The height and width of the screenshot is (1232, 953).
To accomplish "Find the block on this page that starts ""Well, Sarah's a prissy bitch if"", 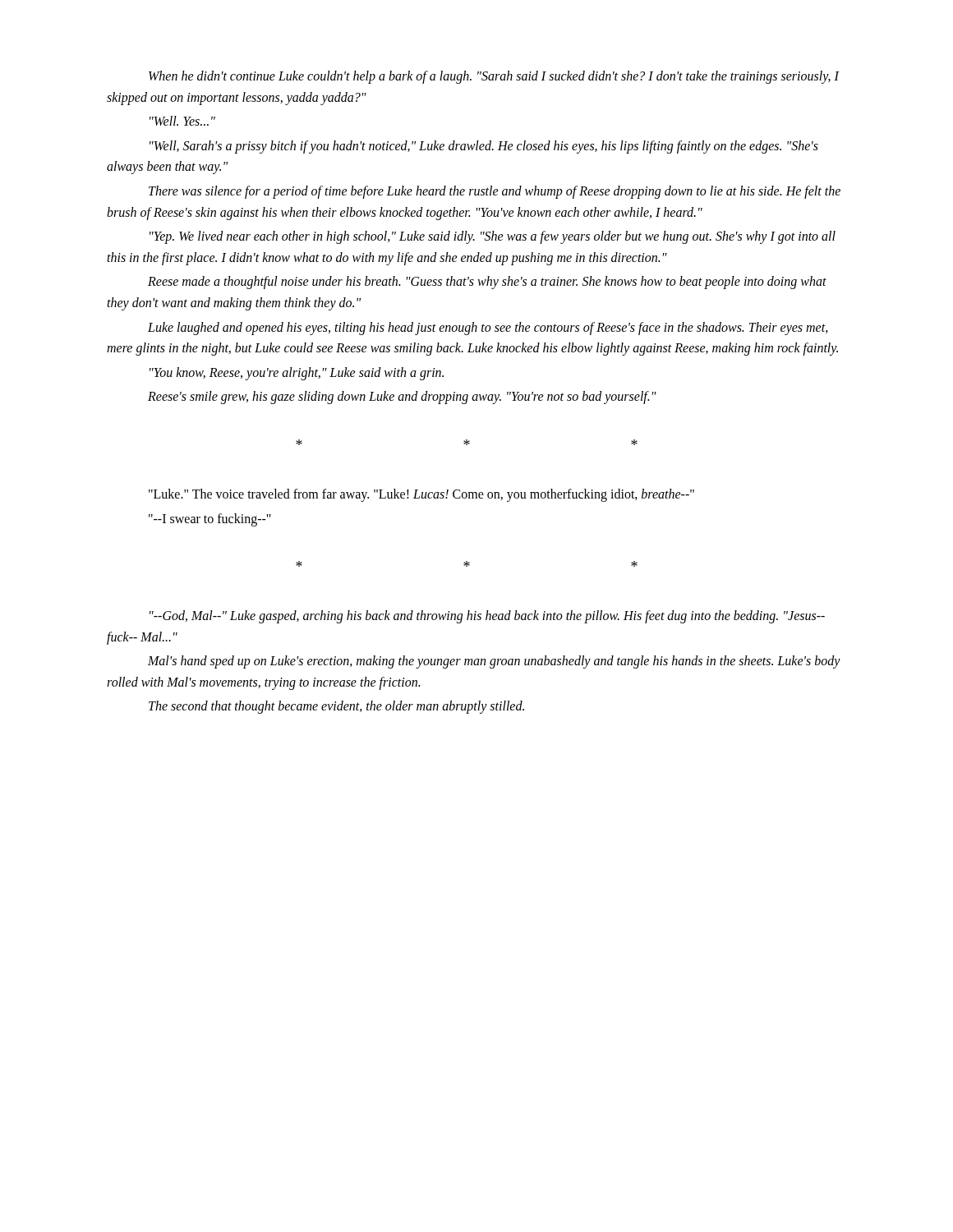I will (463, 156).
